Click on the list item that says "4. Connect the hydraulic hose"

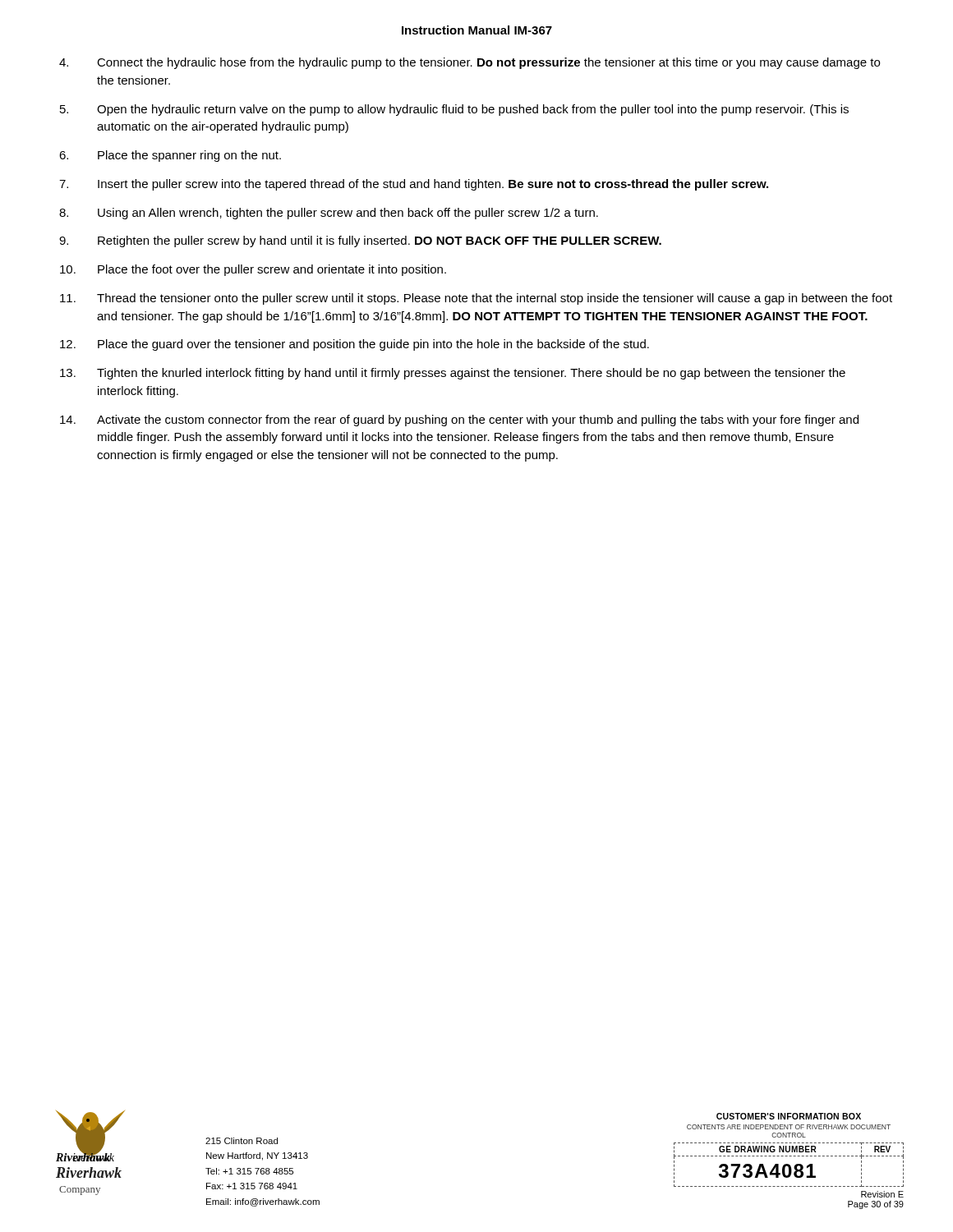[476, 71]
